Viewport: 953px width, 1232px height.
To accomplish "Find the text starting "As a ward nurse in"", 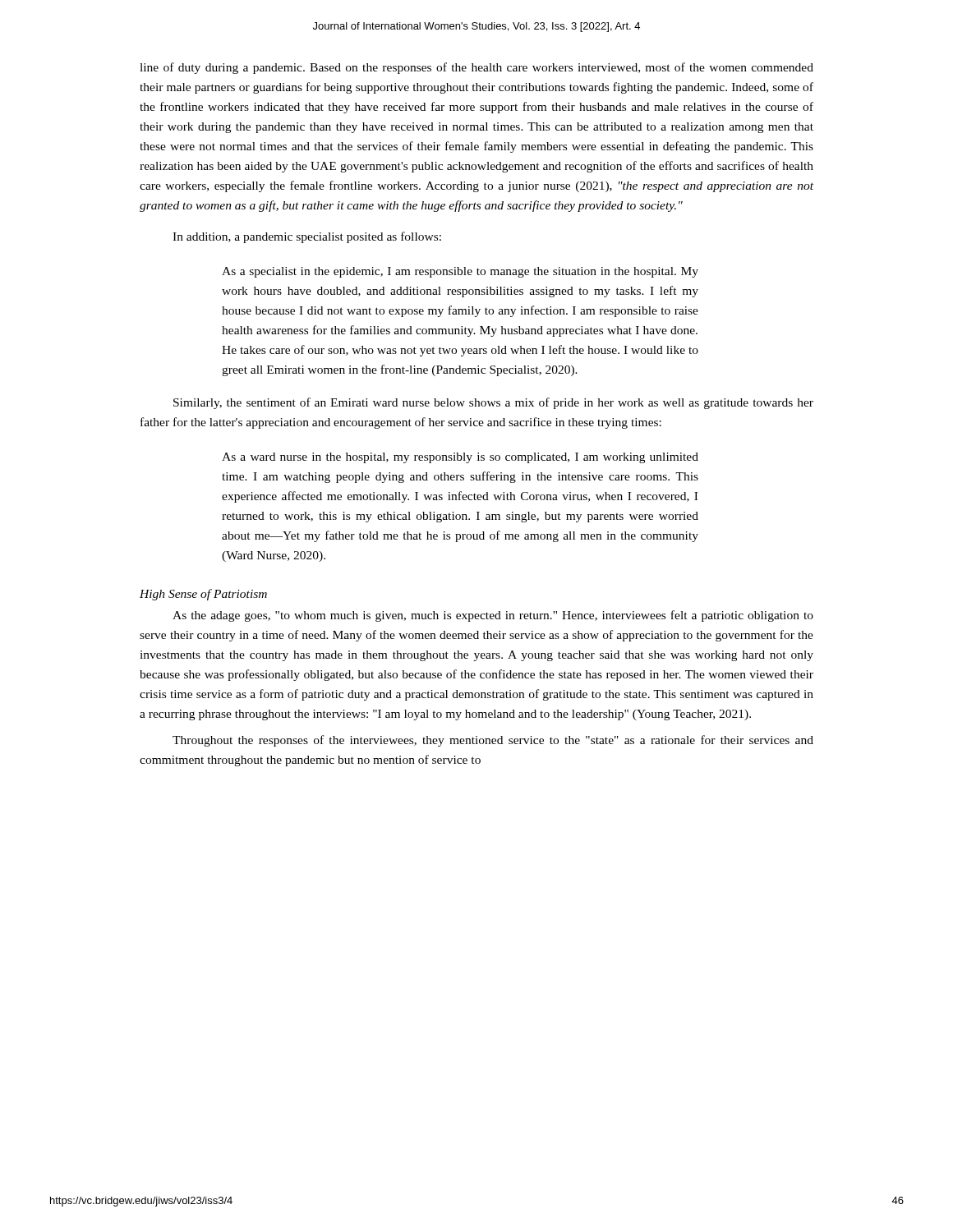I will [x=460, y=506].
